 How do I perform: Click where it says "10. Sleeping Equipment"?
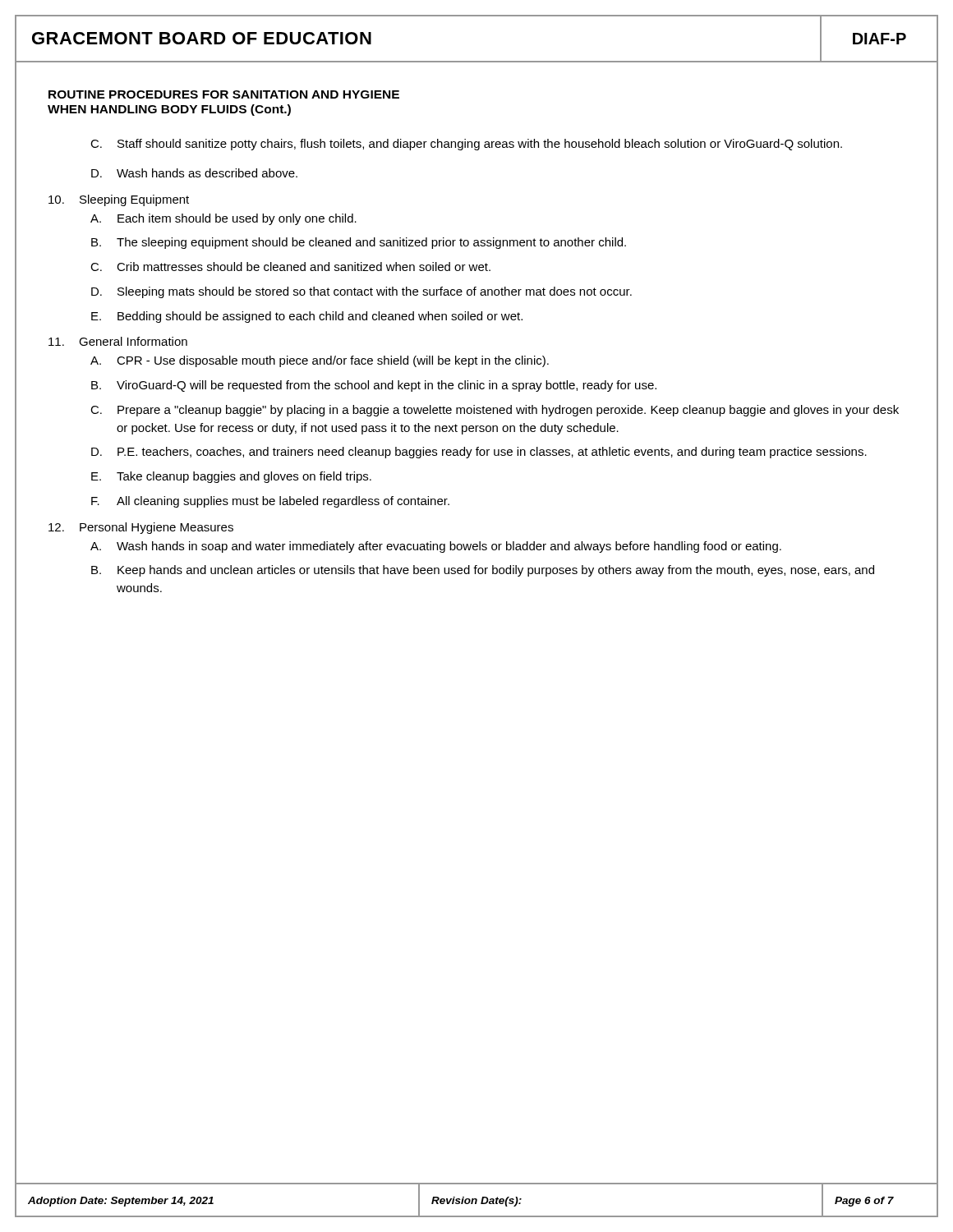(119, 200)
